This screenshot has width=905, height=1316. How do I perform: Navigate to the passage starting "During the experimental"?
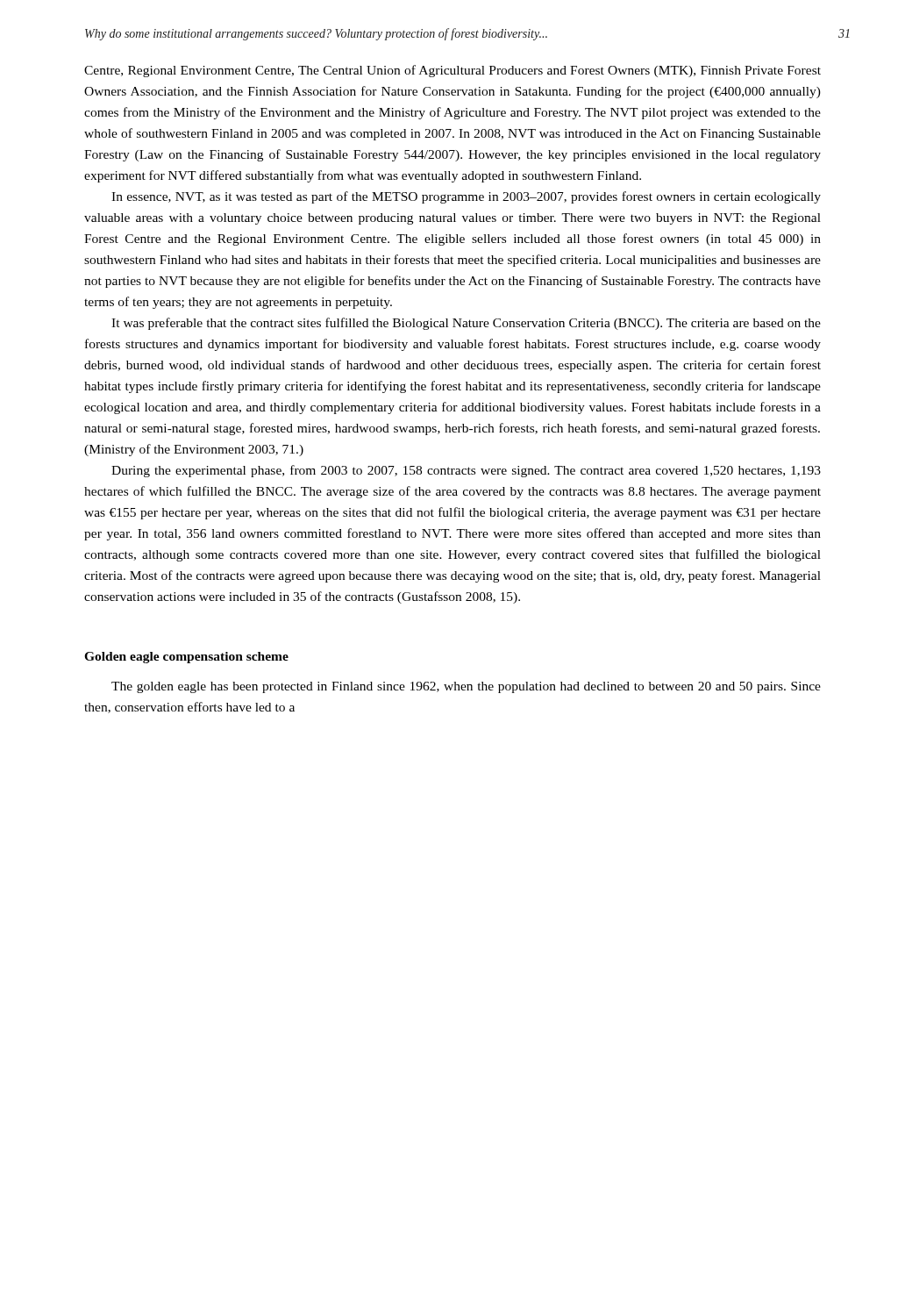point(452,534)
